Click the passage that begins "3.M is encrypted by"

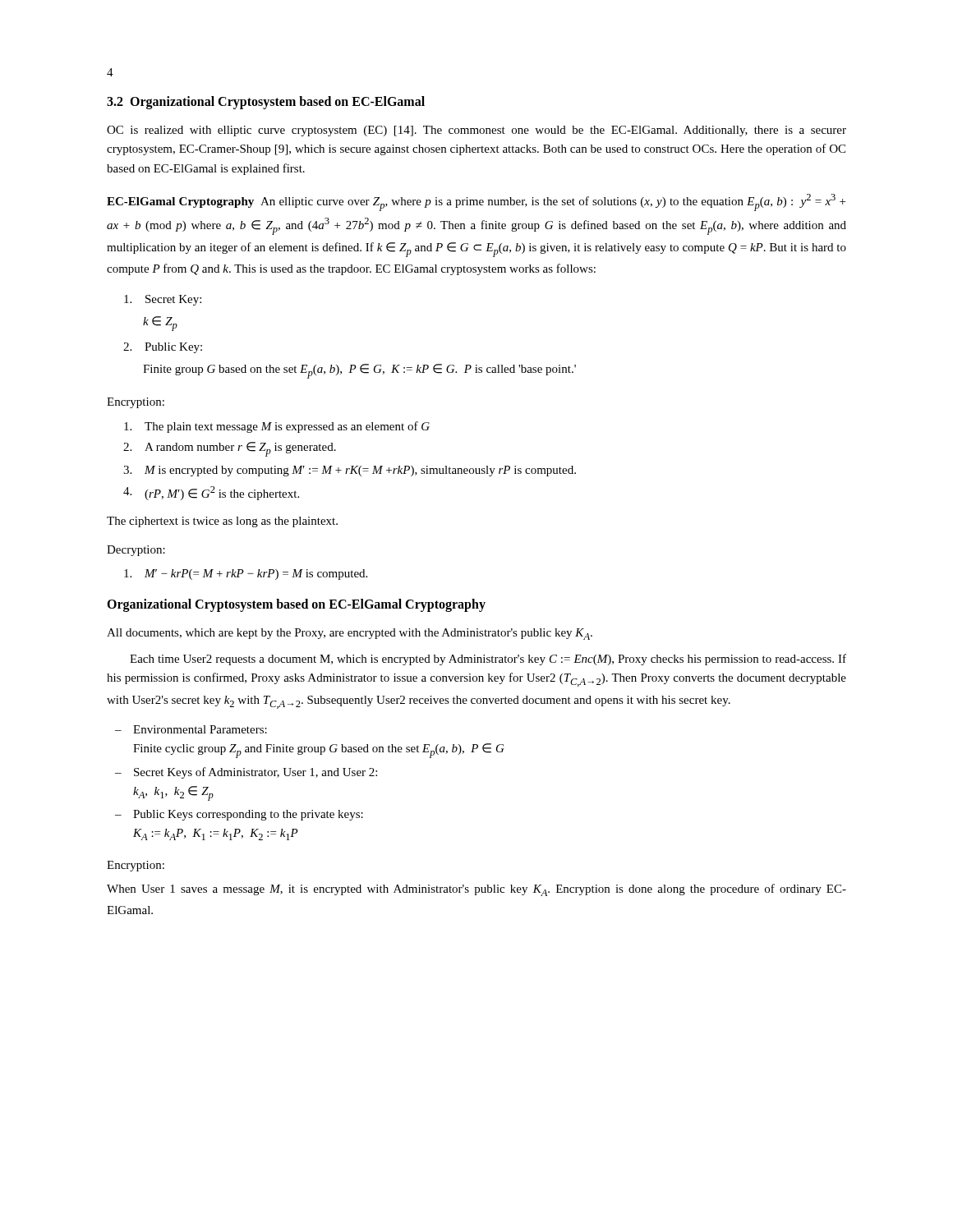(x=483, y=471)
